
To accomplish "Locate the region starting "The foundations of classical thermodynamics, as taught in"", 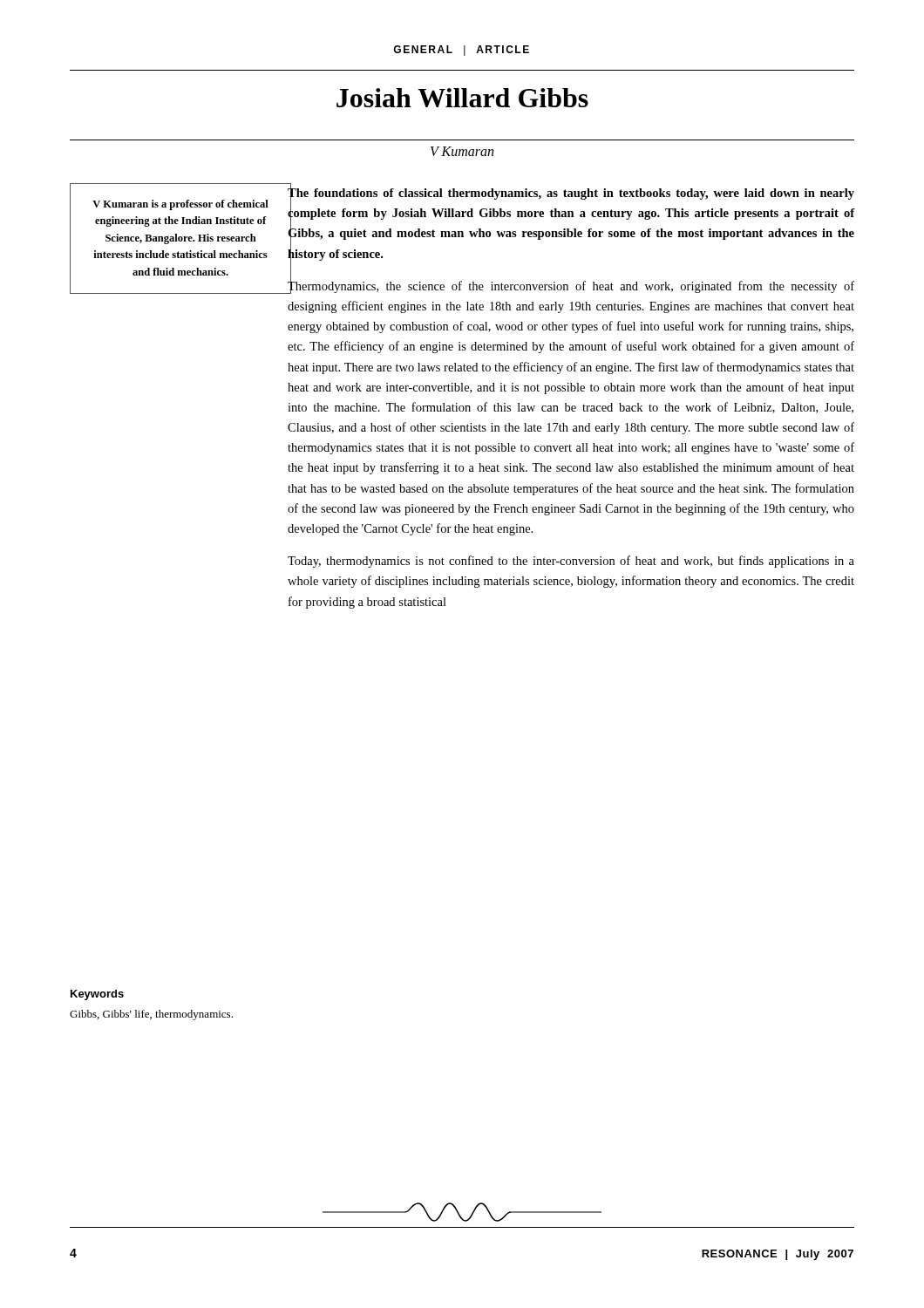I will (x=571, y=223).
